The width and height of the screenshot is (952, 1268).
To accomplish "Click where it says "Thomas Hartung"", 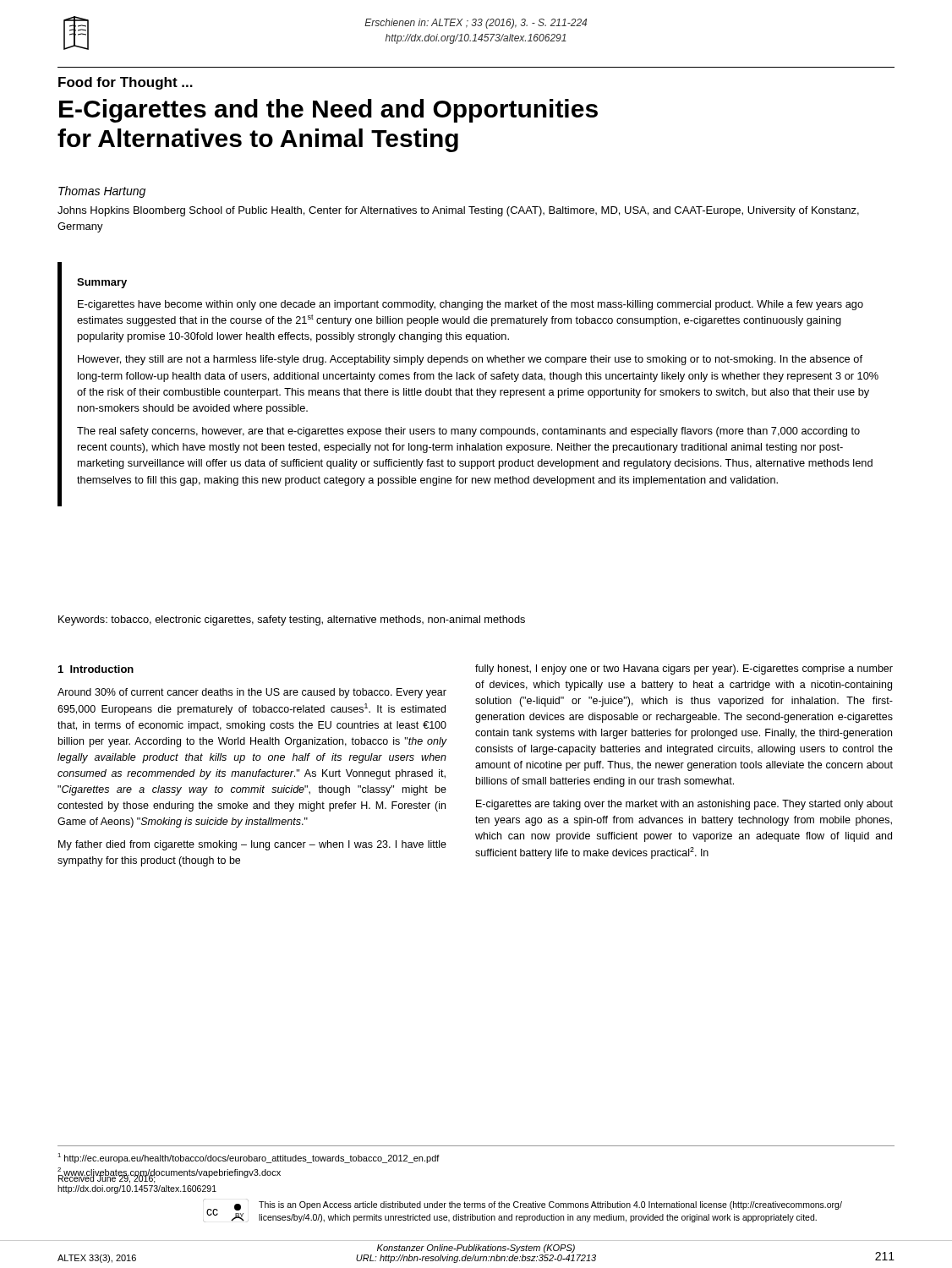I will [x=102, y=191].
